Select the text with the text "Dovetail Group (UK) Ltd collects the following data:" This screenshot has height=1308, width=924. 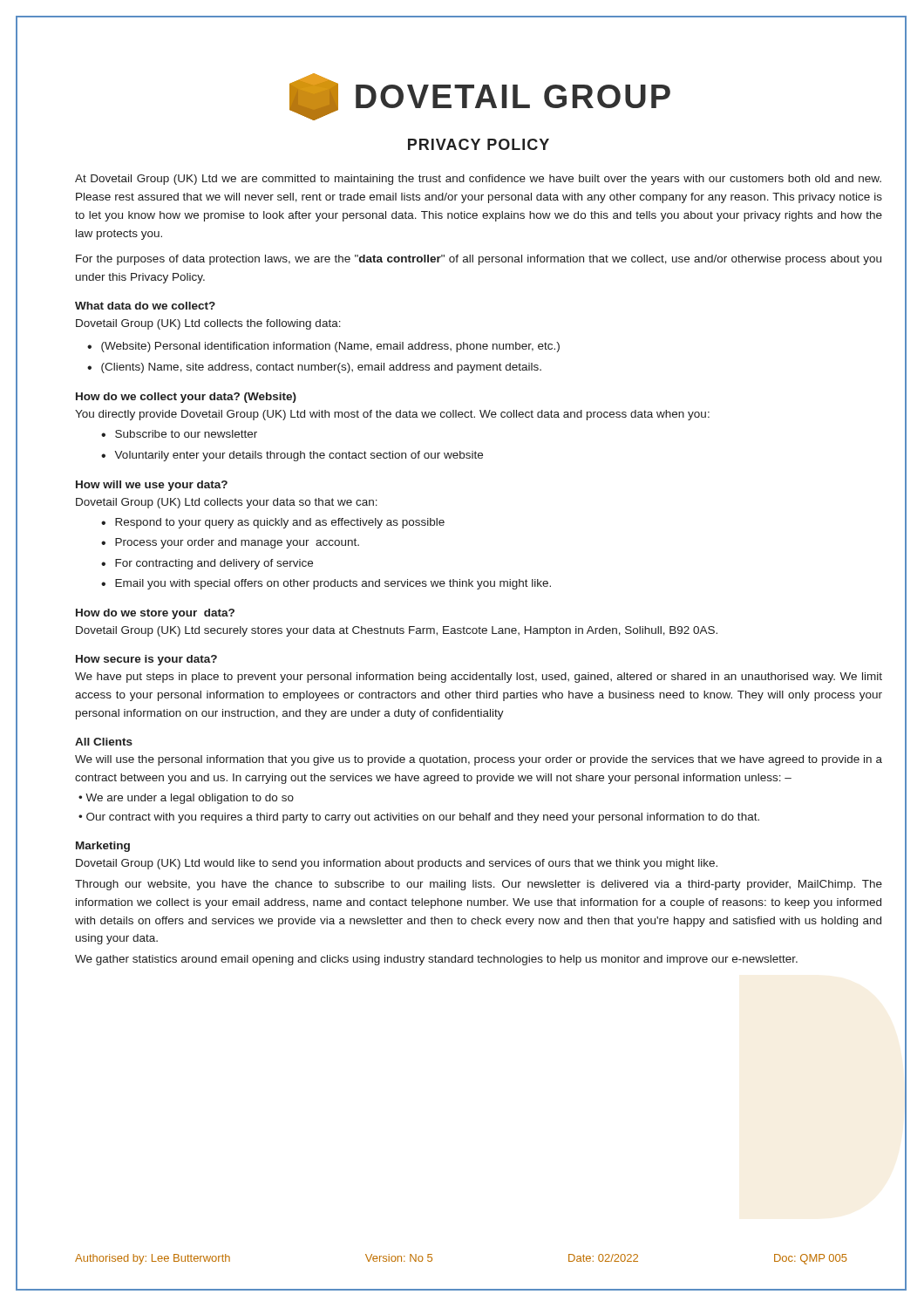208,323
